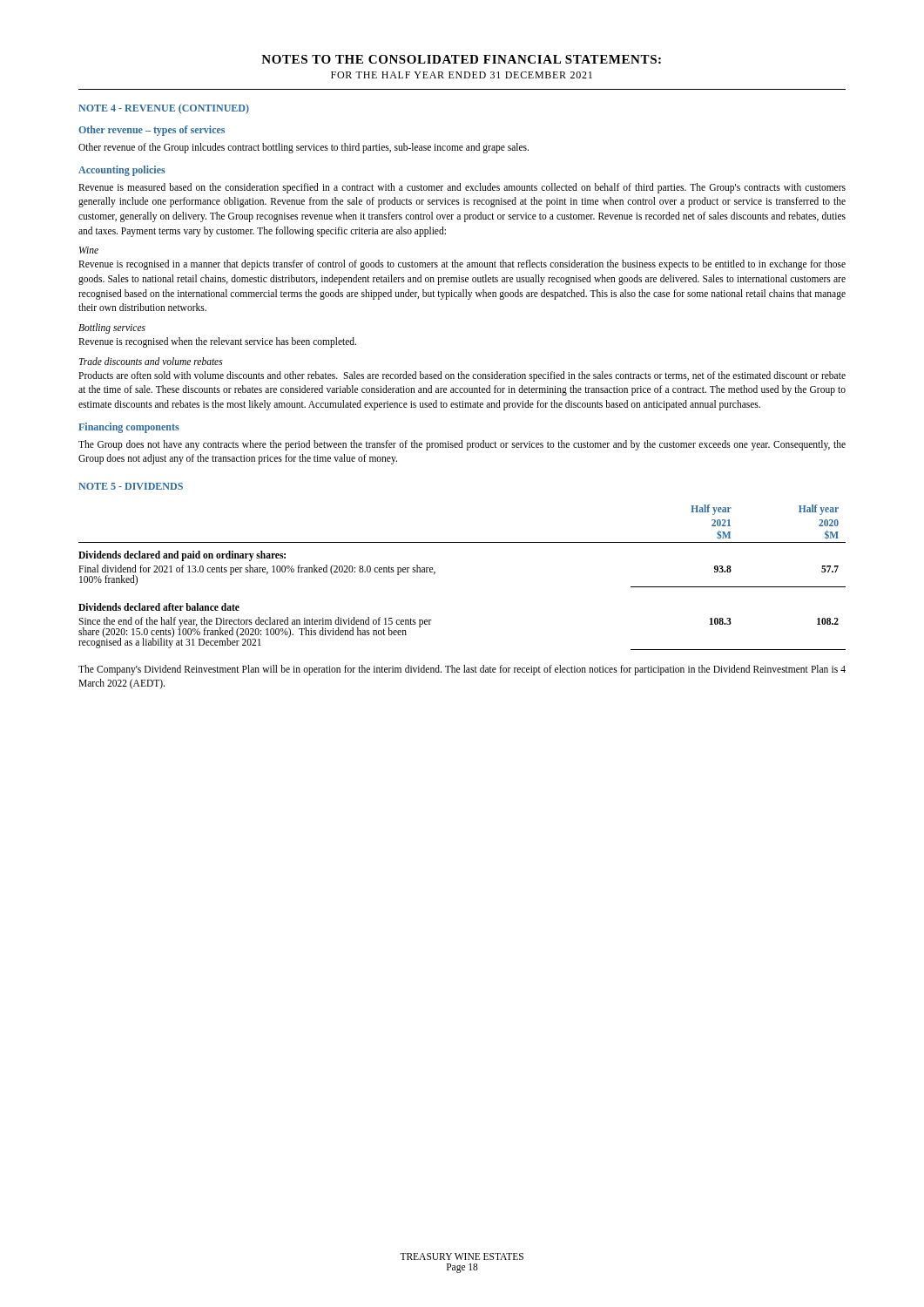924x1307 pixels.
Task: Locate the block starting "Bottling services"
Action: (x=112, y=328)
